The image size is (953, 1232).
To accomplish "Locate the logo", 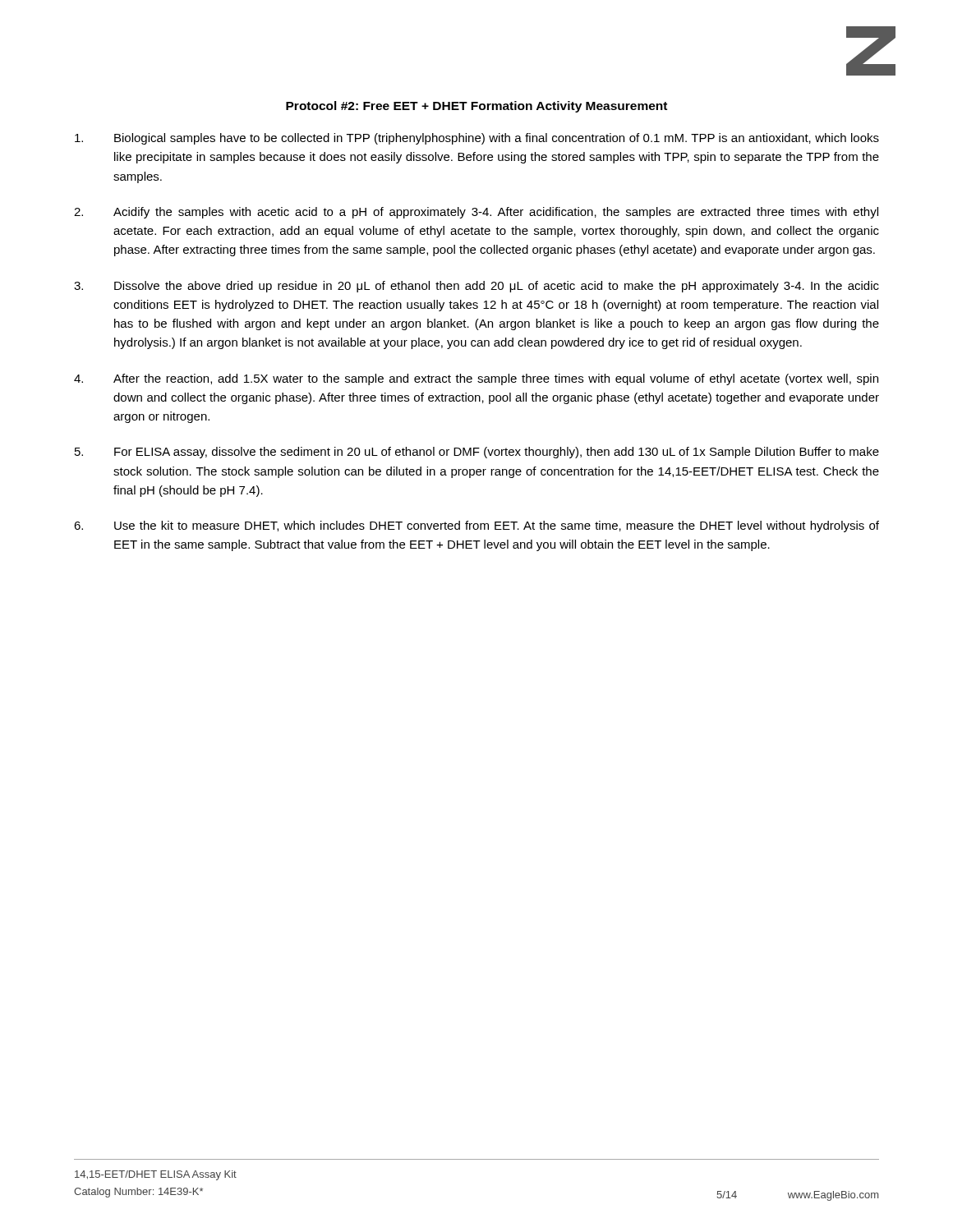I will pyautogui.click(x=871, y=52).
